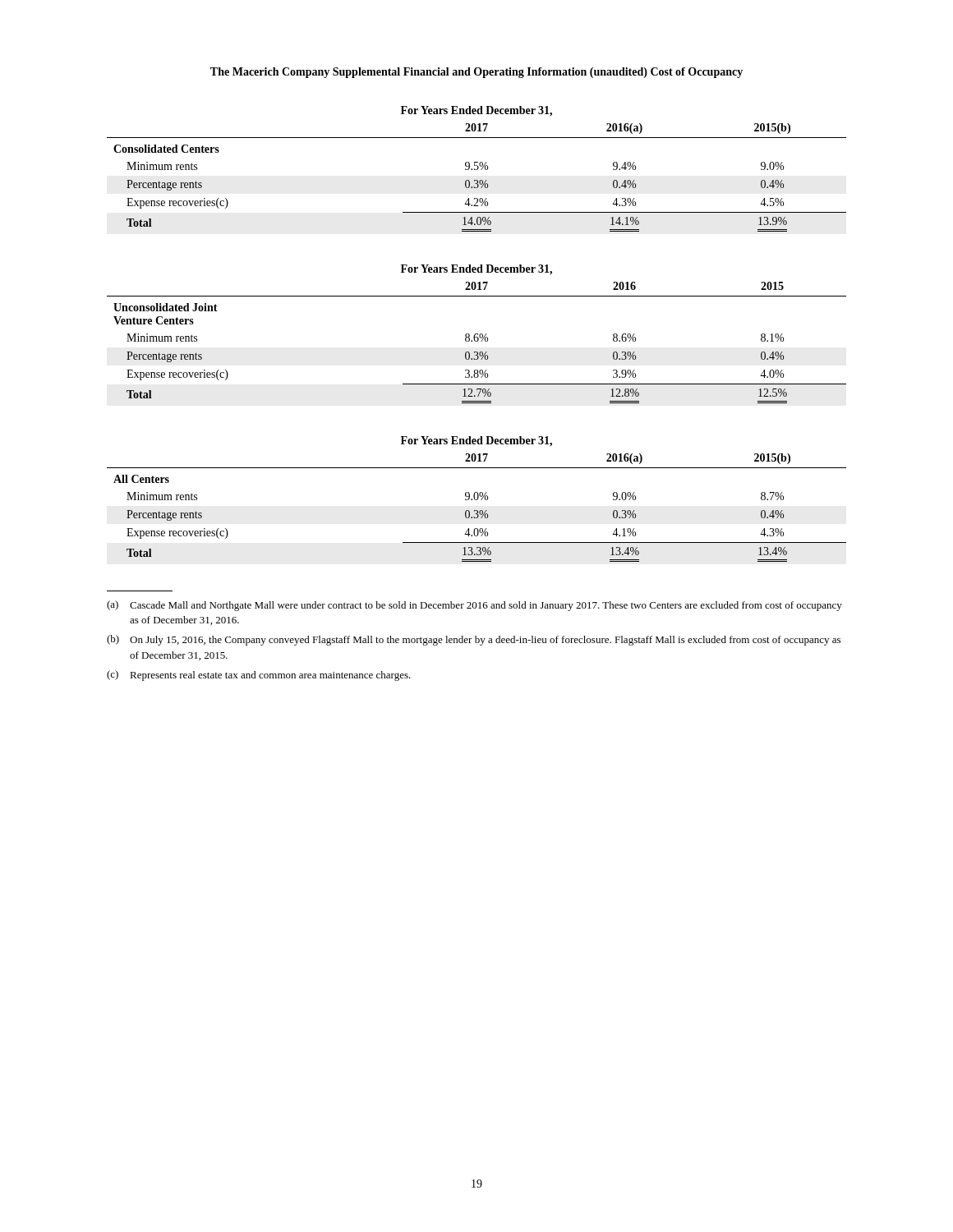This screenshot has width=953, height=1232.
Task: Find the title containing "The Macerich Company"
Action: pos(476,72)
